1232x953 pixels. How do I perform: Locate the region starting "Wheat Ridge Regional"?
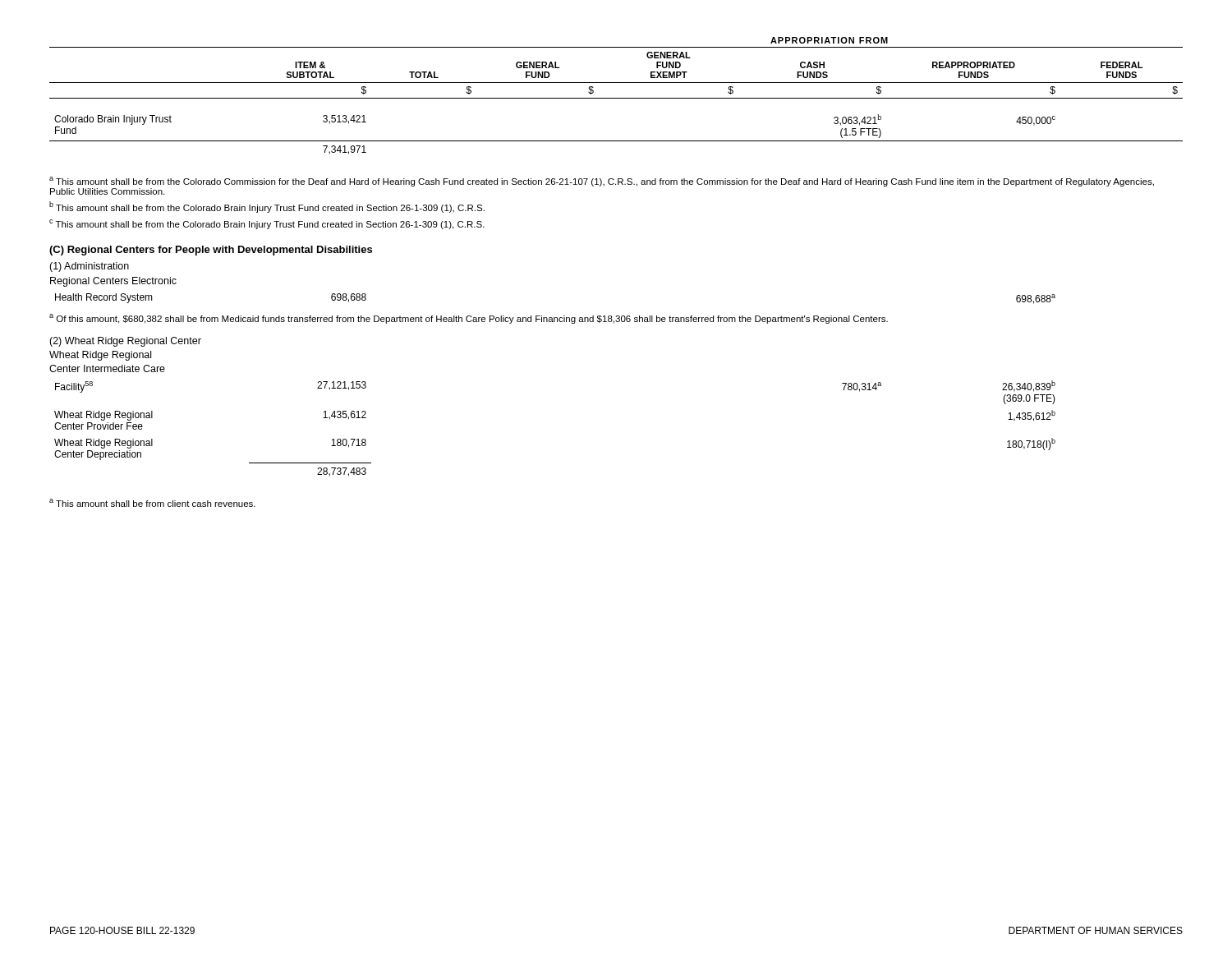coord(101,355)
